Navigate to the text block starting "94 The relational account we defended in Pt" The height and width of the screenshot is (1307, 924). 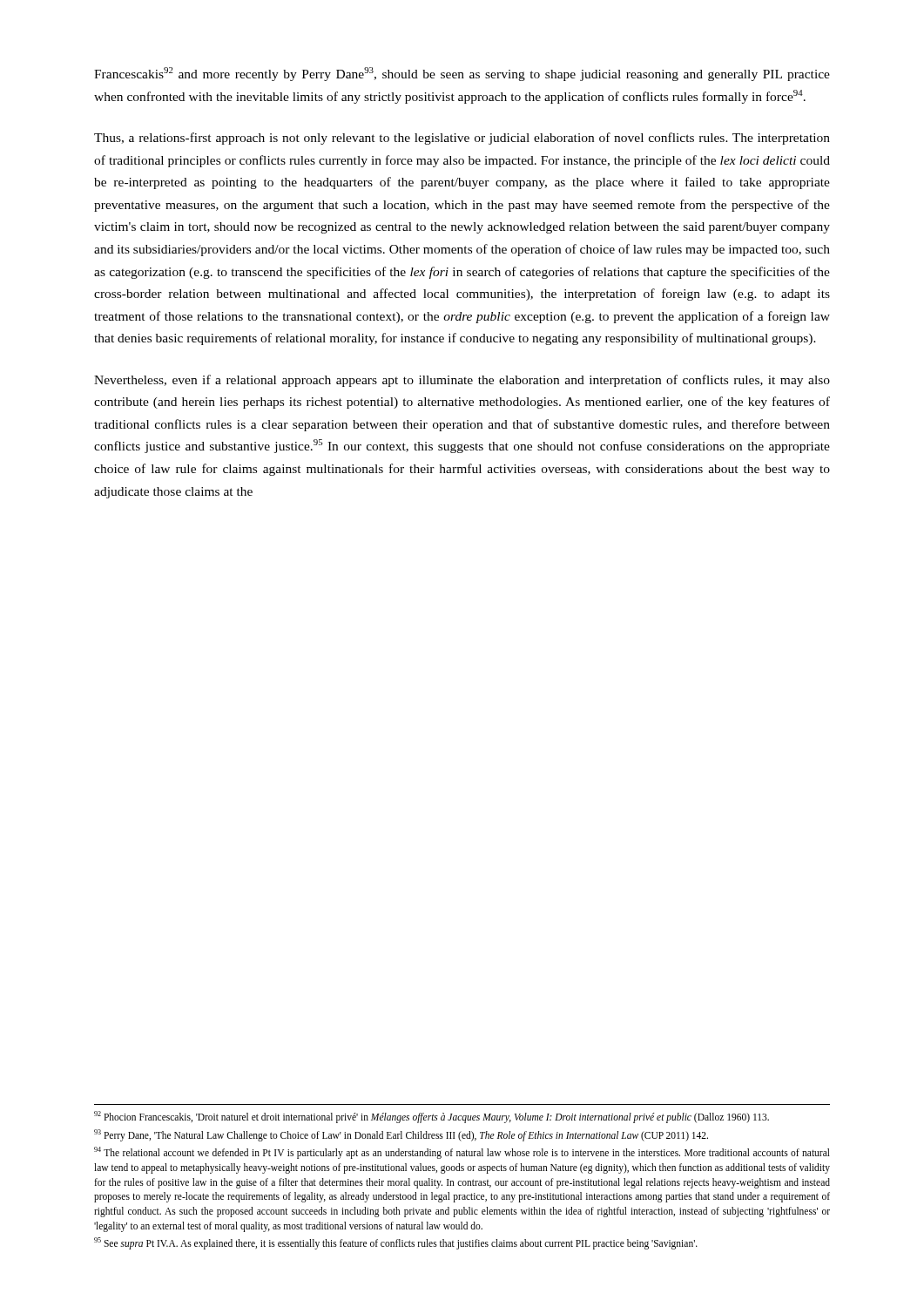pyautogui.click(x=462, y=1189)
